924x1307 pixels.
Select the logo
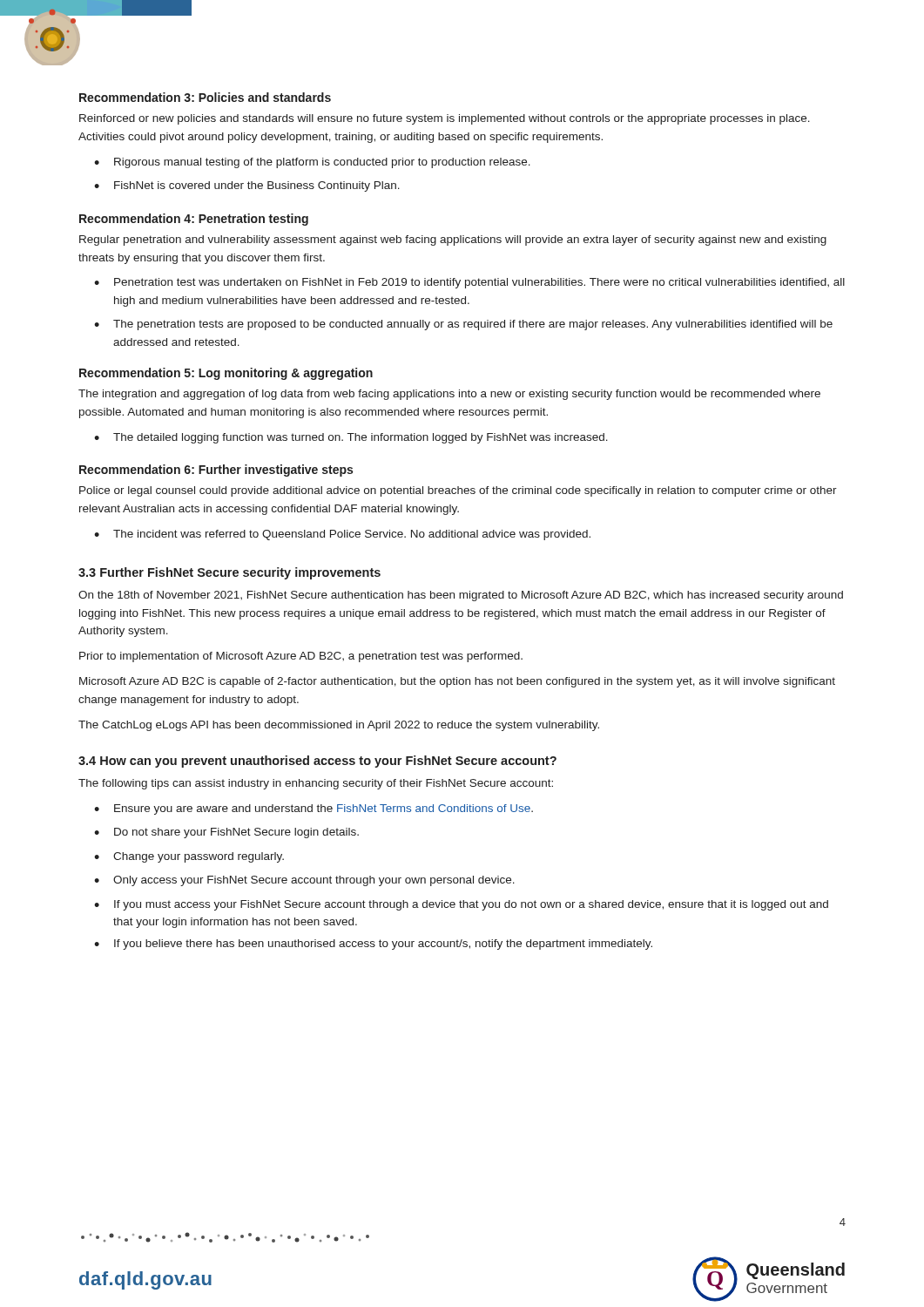pyautogui.click(x=96, y=33)
